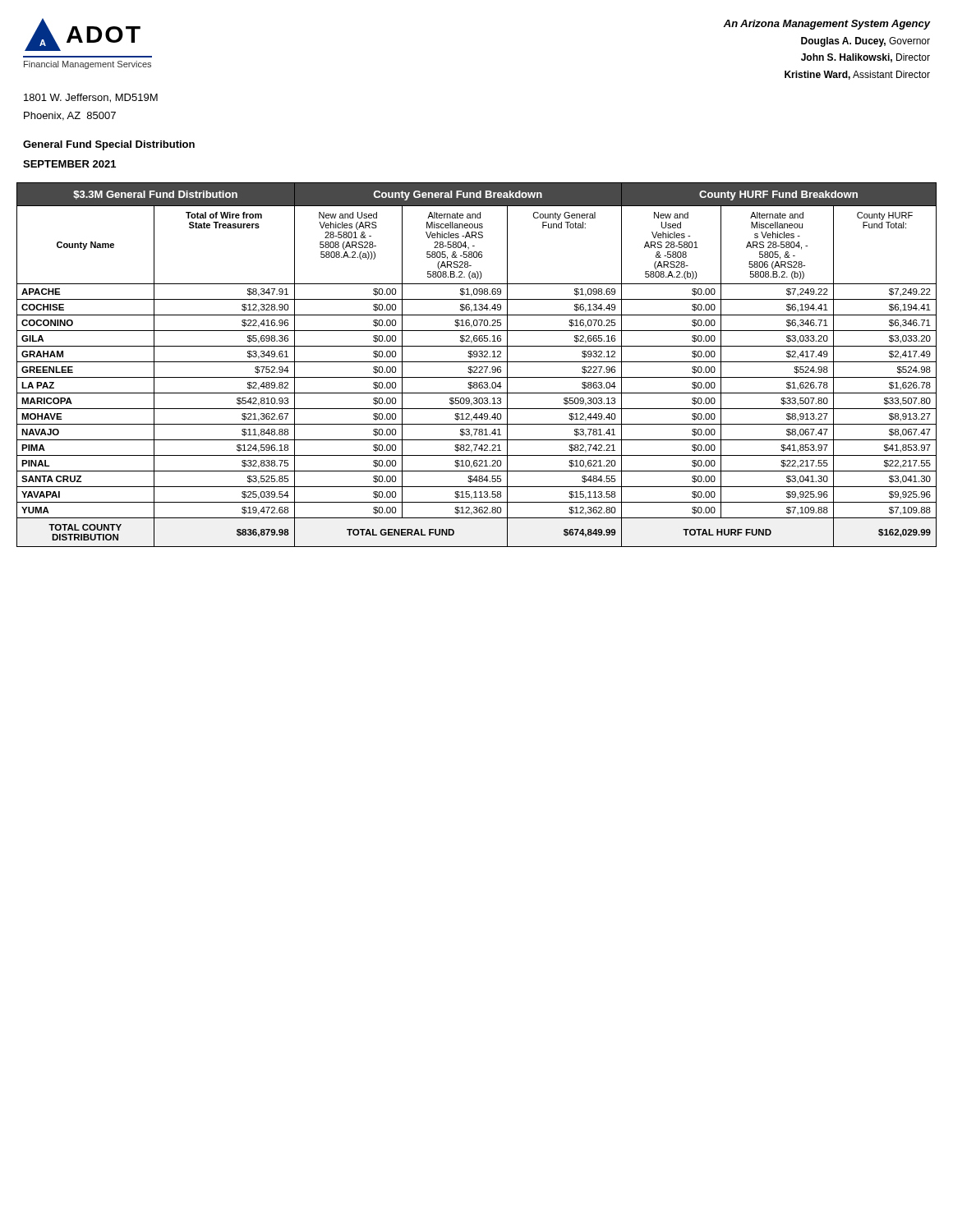Point to the text starting "1801 W. Jefferson, MD519M Phoenix,"

[91, 106]
